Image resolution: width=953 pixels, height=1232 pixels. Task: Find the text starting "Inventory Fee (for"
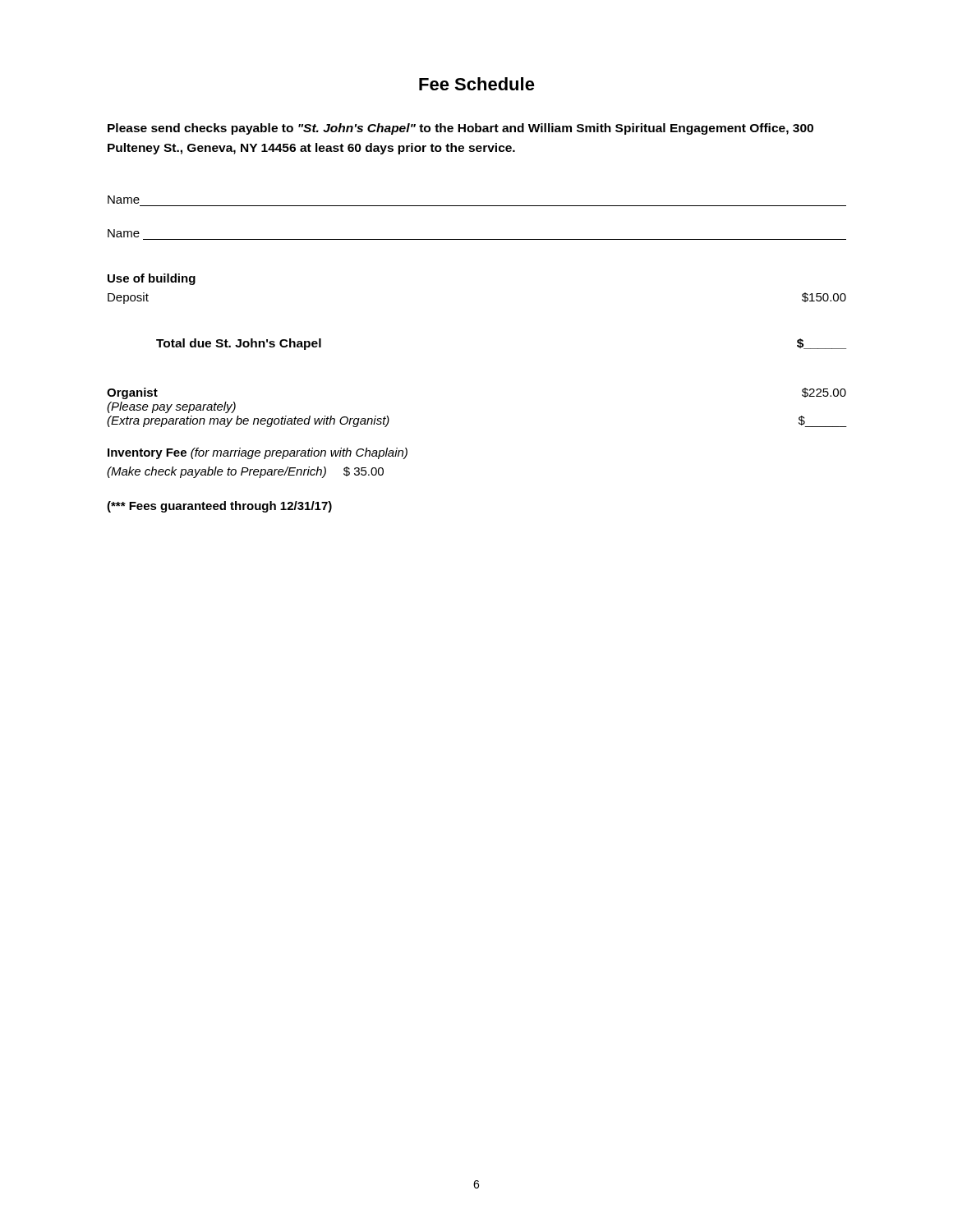click(x=258, y=453)
